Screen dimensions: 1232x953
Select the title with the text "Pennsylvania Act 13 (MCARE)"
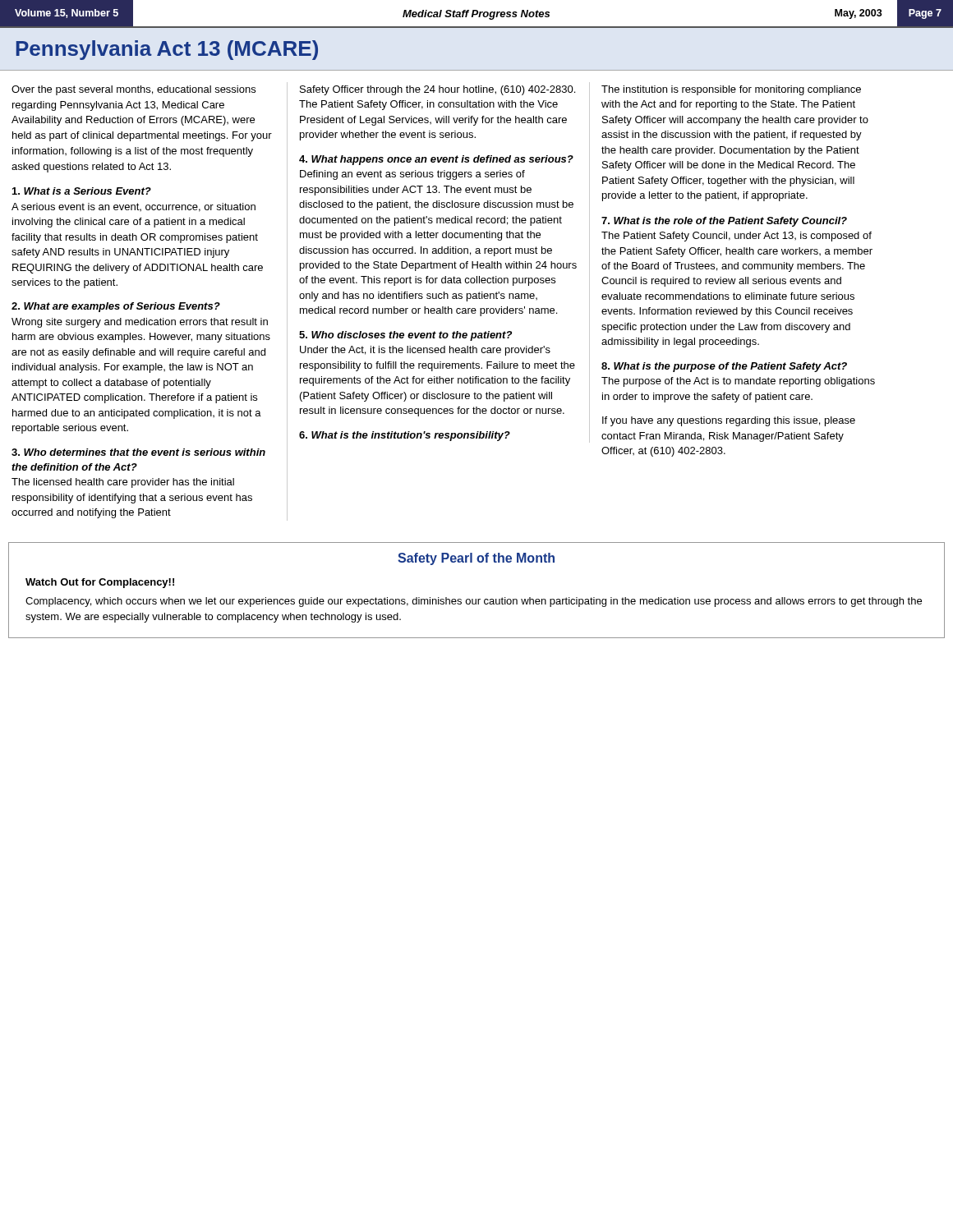(x=167, y=50)
